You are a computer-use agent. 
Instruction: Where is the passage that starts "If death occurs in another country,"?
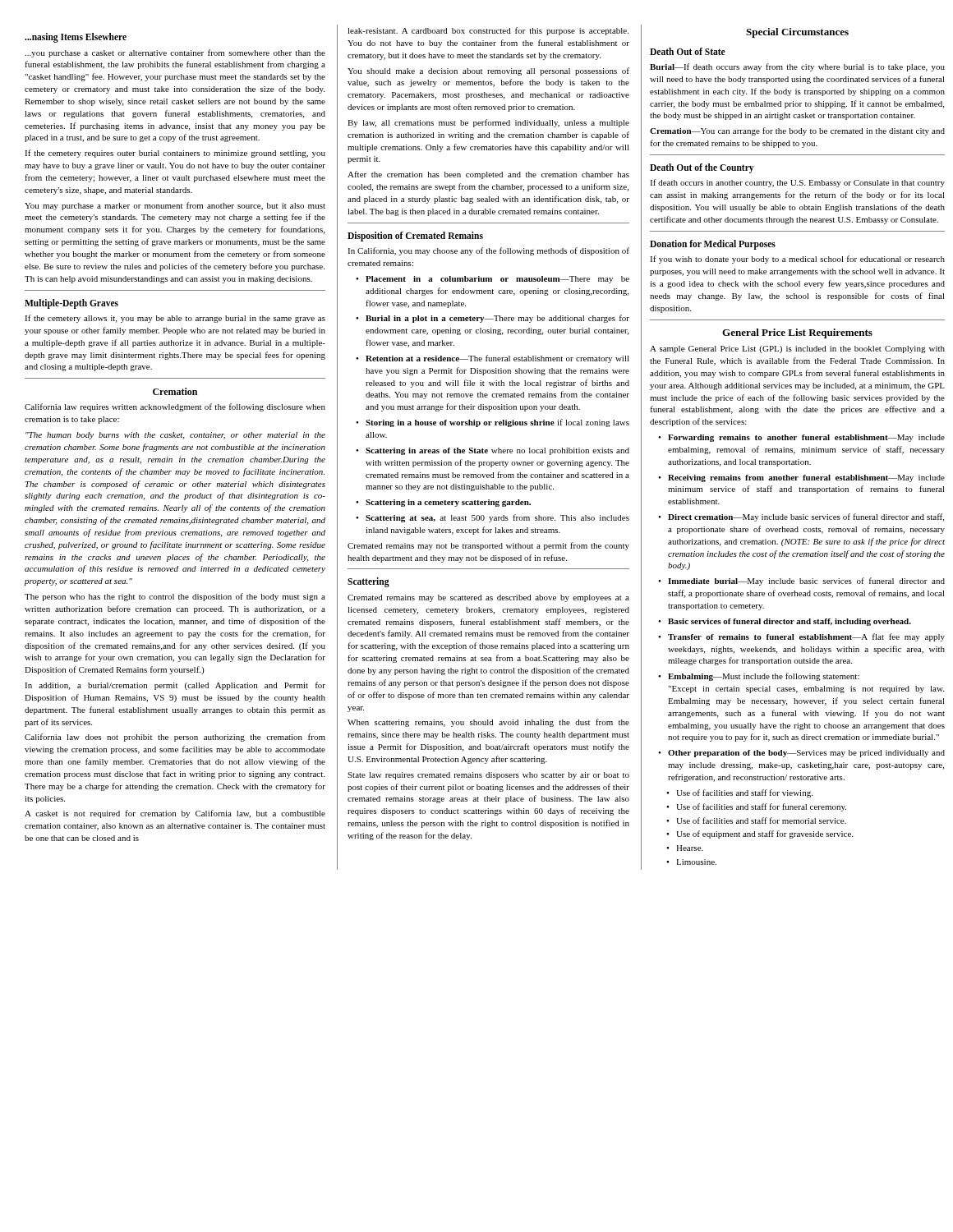click(x=797, y=201)
